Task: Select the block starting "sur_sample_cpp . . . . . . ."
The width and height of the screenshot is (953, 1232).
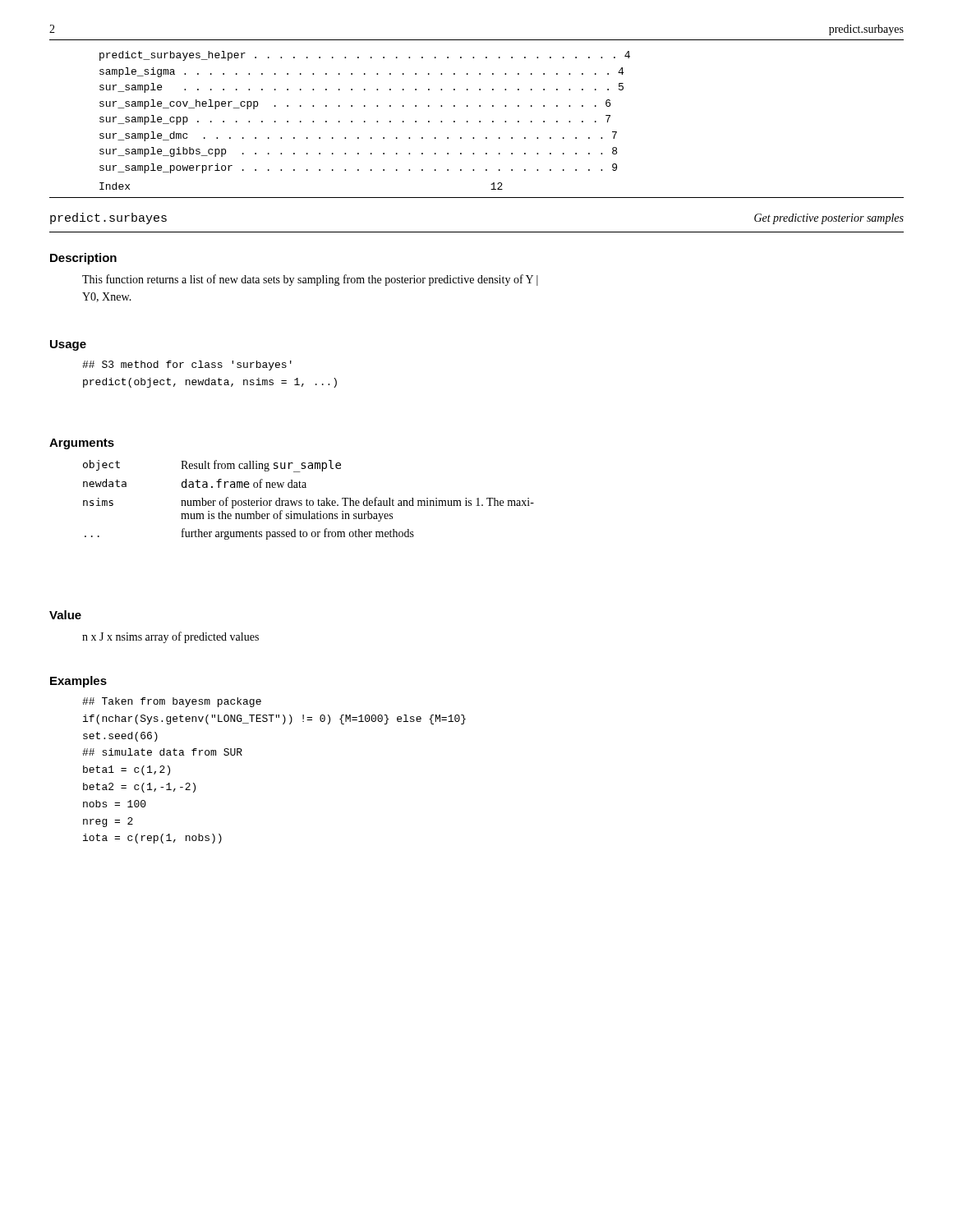Action: coord(355,120)
